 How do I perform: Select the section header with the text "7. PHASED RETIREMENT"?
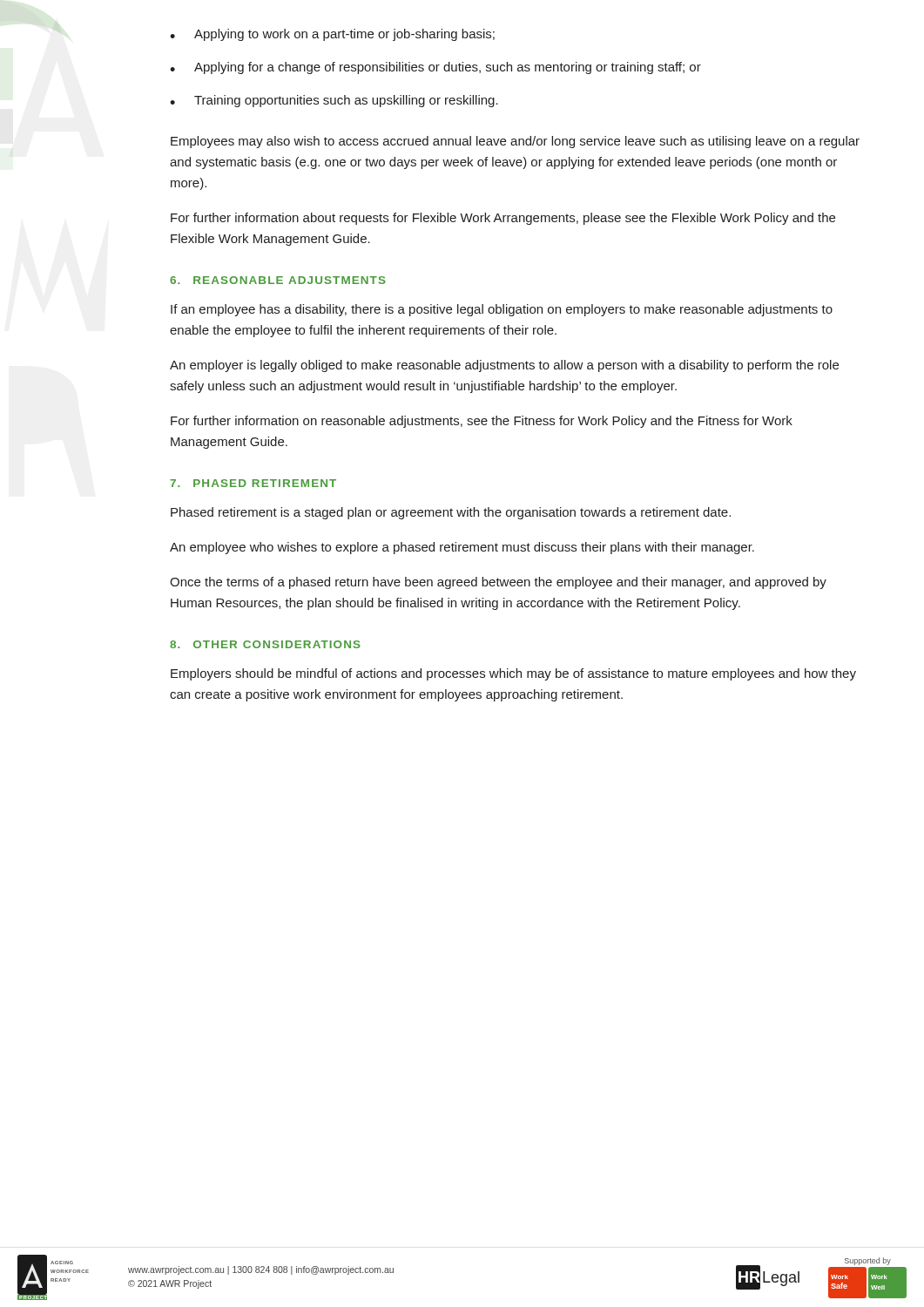pyautogui.click(x=254, y=483)
